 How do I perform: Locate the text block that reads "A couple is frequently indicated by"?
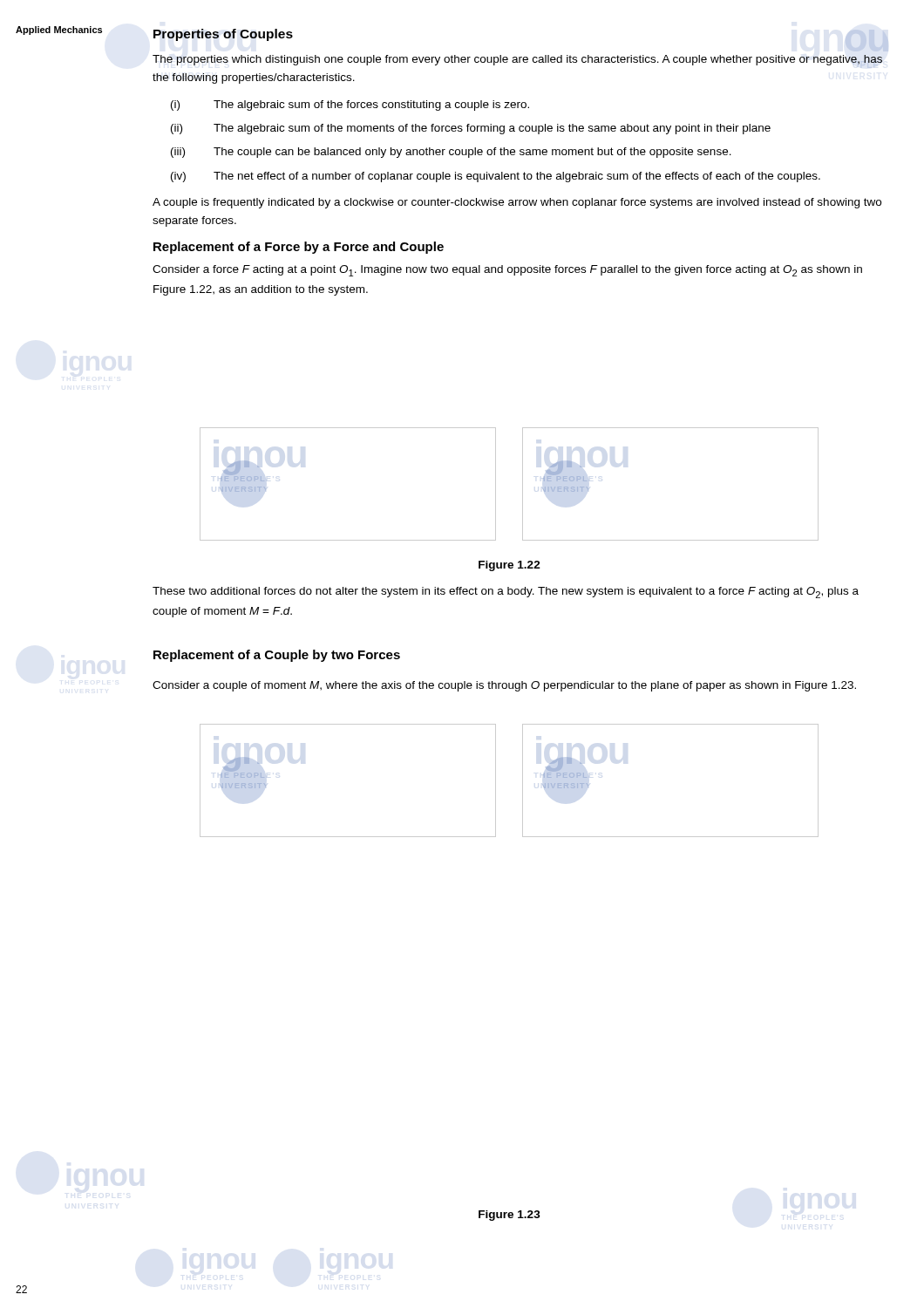pos(517,211)
